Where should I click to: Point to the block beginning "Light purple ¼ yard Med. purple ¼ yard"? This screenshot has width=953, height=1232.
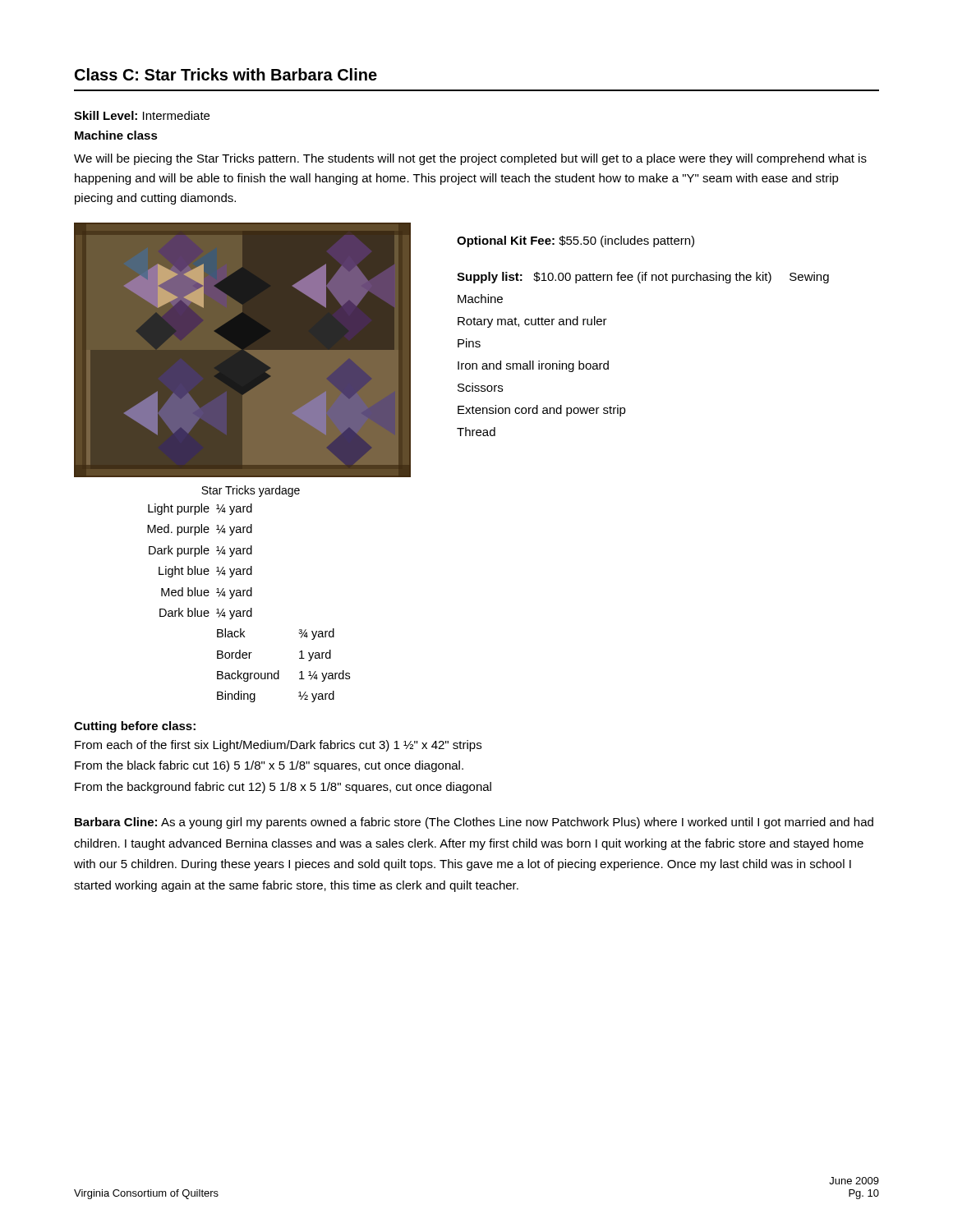(200, 509)
